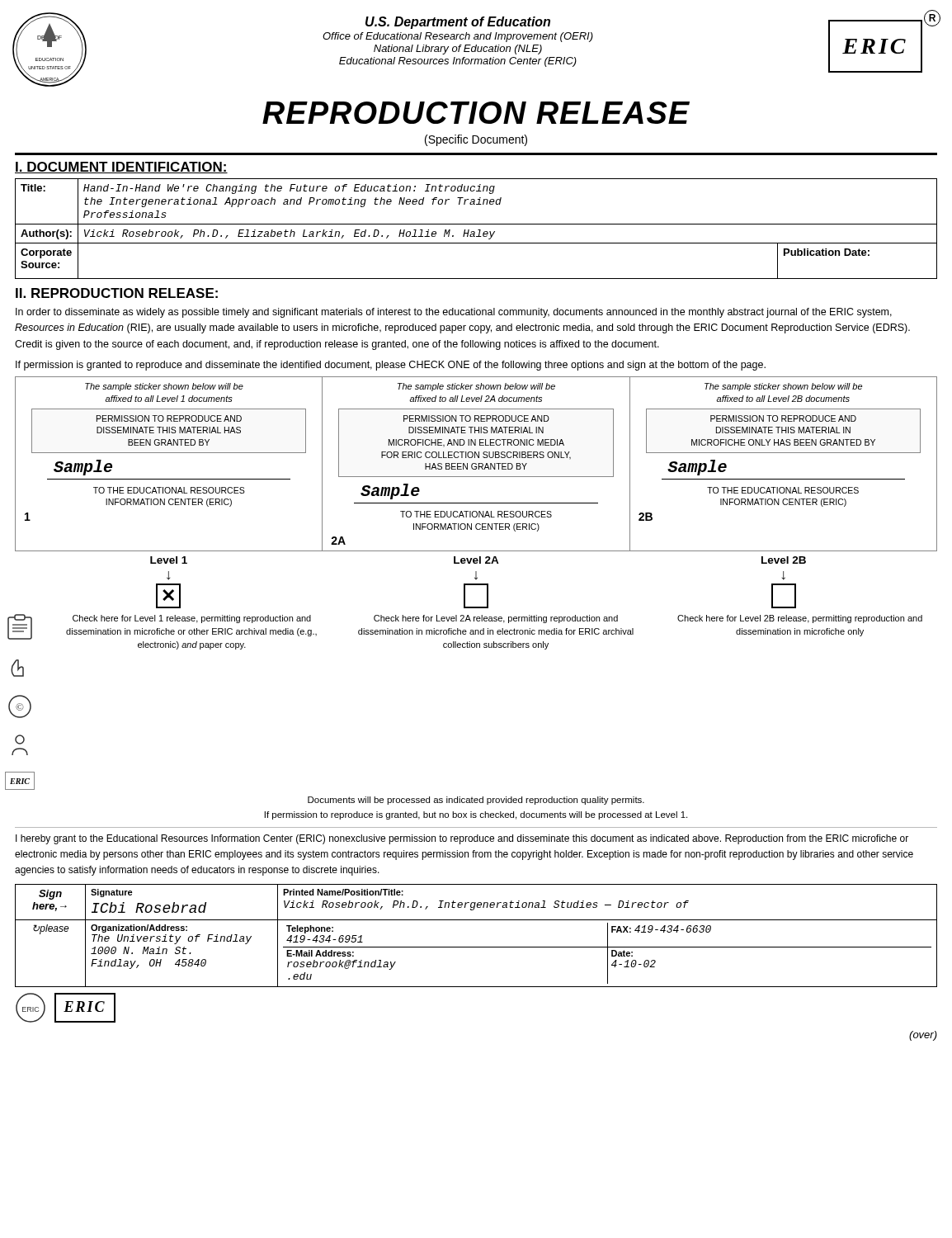Find the block on this page that starts "I hereby grant to the Educational Resources Information"
Screen dimensions: 1238x952
(x=464, y=854)
